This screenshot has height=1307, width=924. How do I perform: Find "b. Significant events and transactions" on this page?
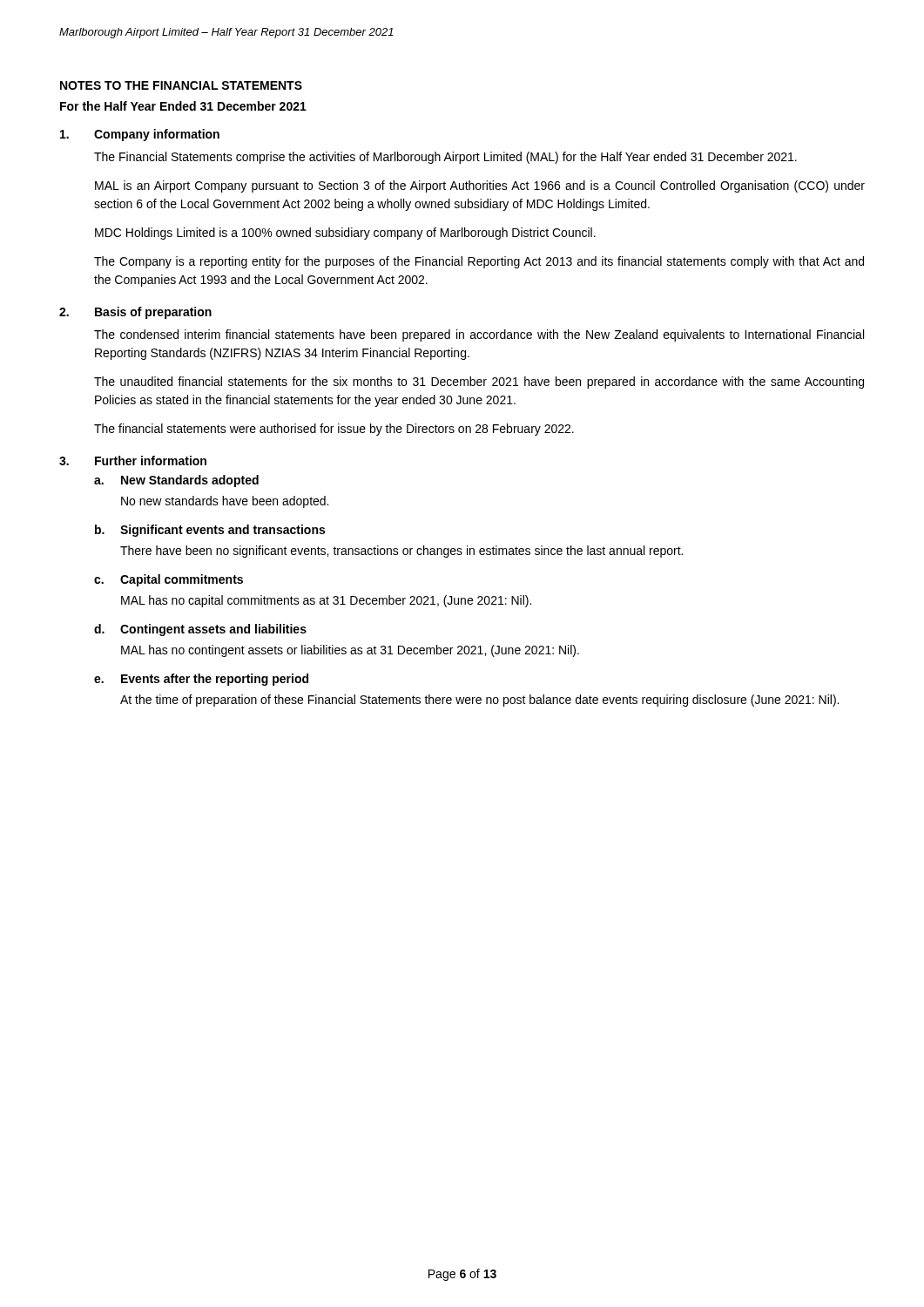point(210,531)
